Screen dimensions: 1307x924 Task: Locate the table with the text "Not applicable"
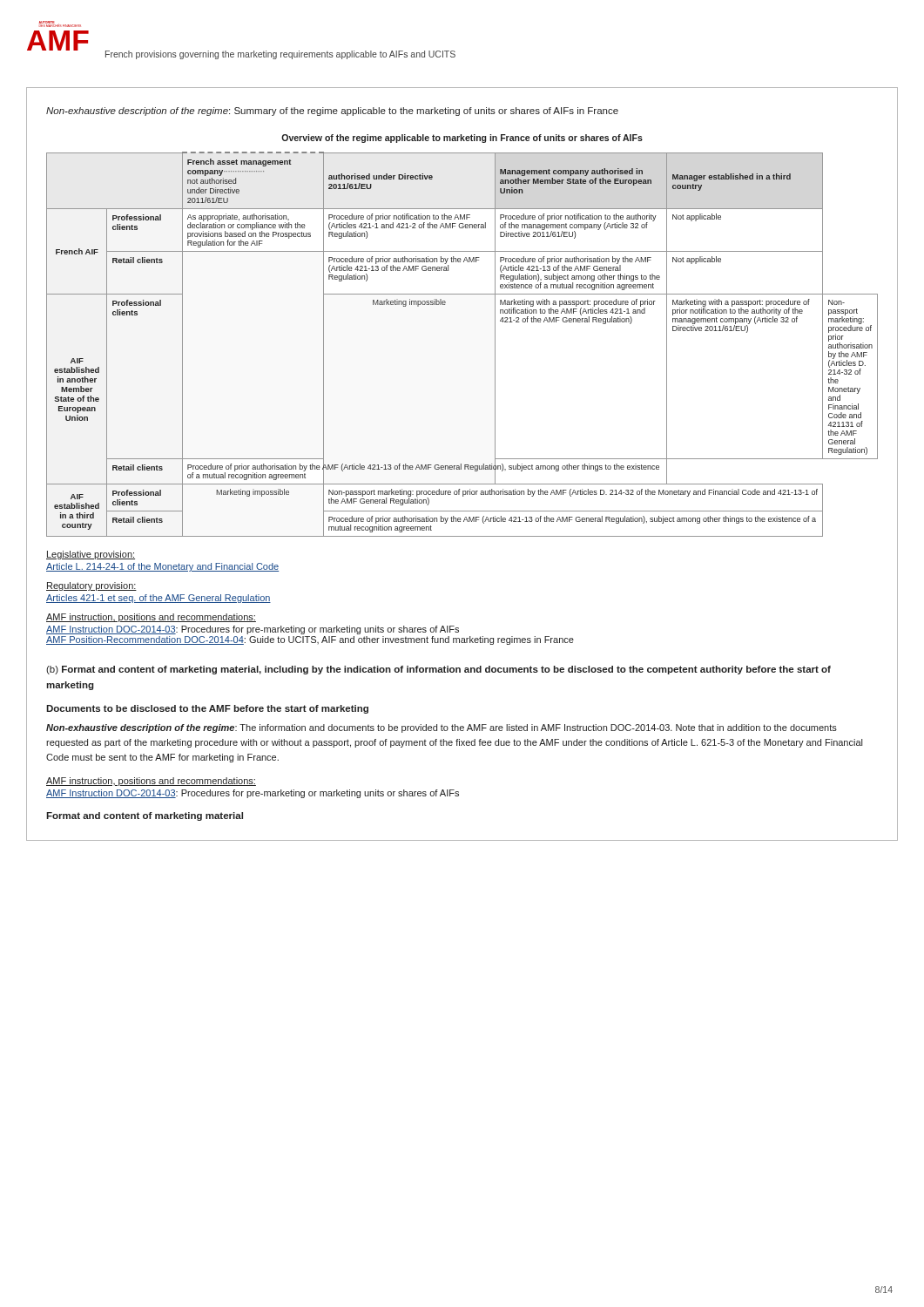point(462,344)
